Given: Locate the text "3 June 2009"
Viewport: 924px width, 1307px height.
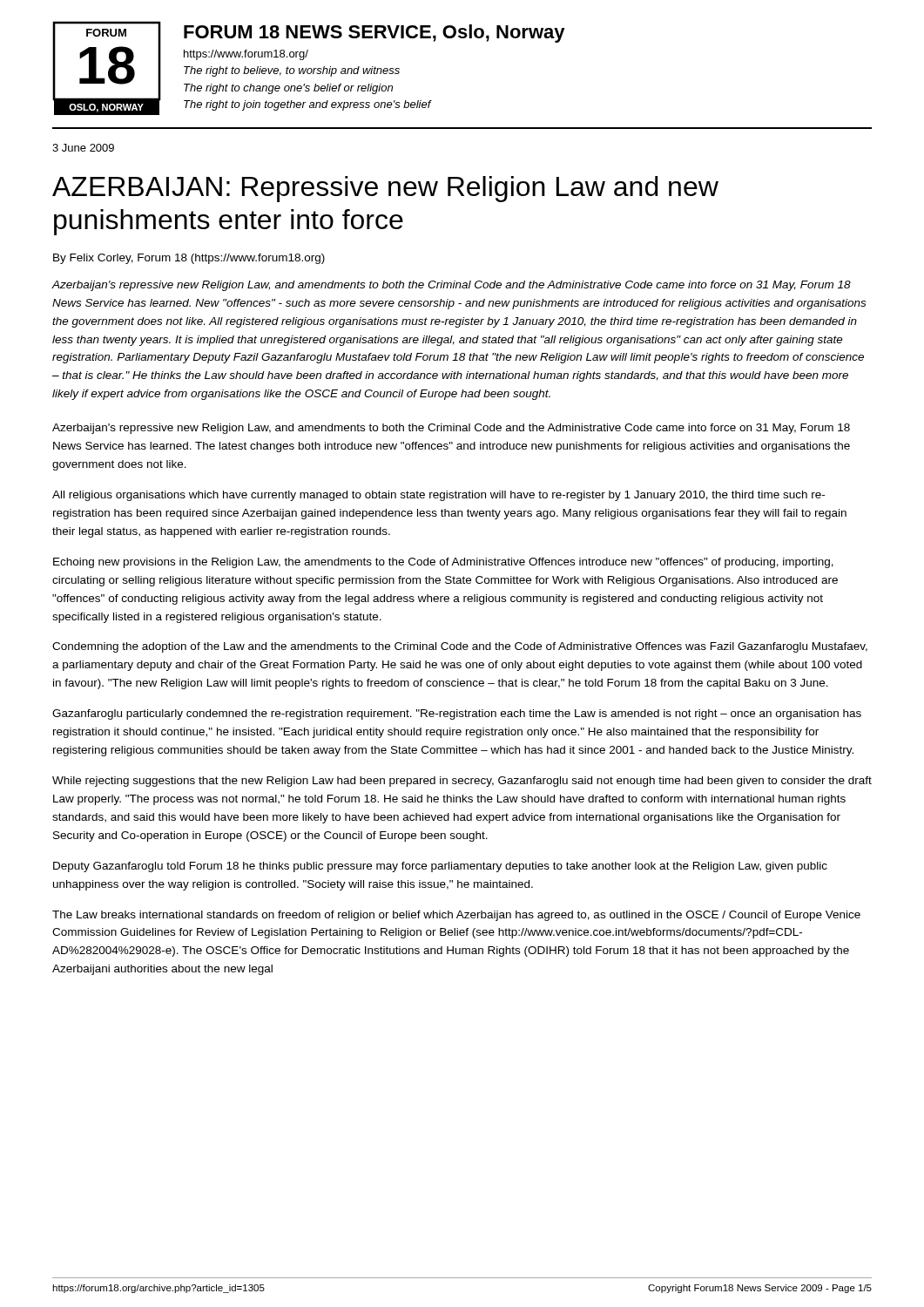Looking at the screenshot, I should tap(83, 148).
